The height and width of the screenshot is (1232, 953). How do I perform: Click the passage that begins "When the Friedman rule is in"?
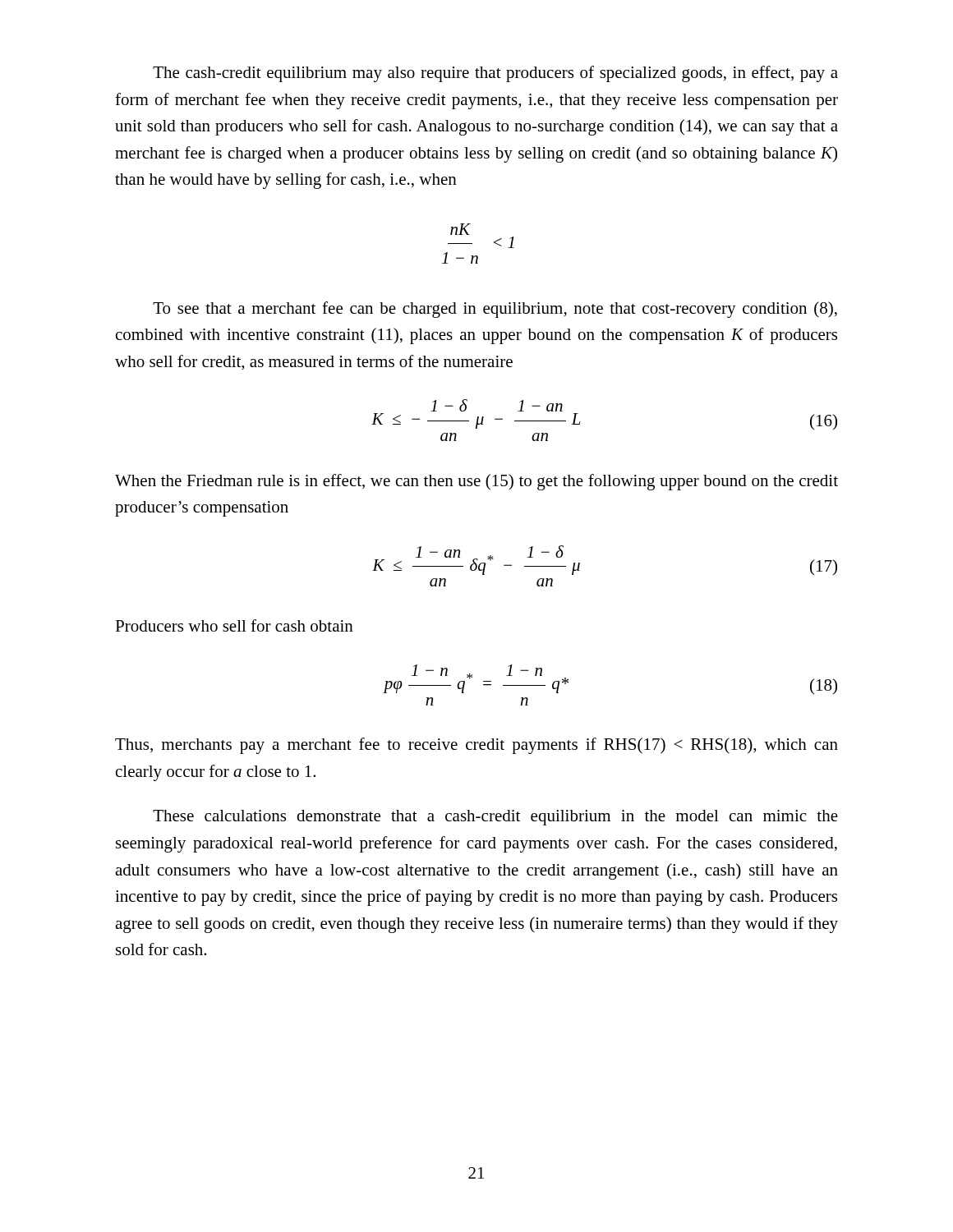coord(476,494)
